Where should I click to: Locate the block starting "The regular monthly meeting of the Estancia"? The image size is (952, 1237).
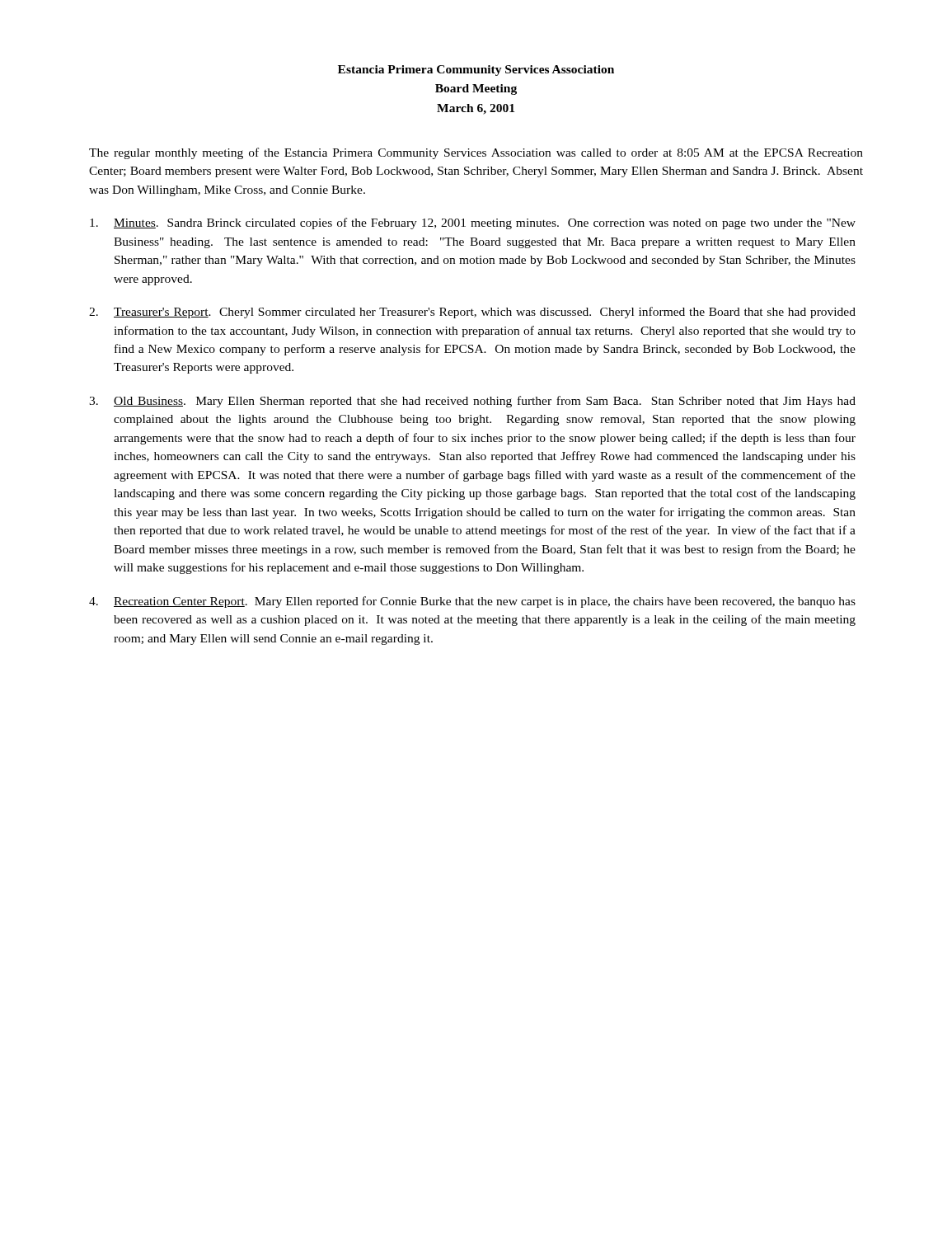[x=476, y=171]
